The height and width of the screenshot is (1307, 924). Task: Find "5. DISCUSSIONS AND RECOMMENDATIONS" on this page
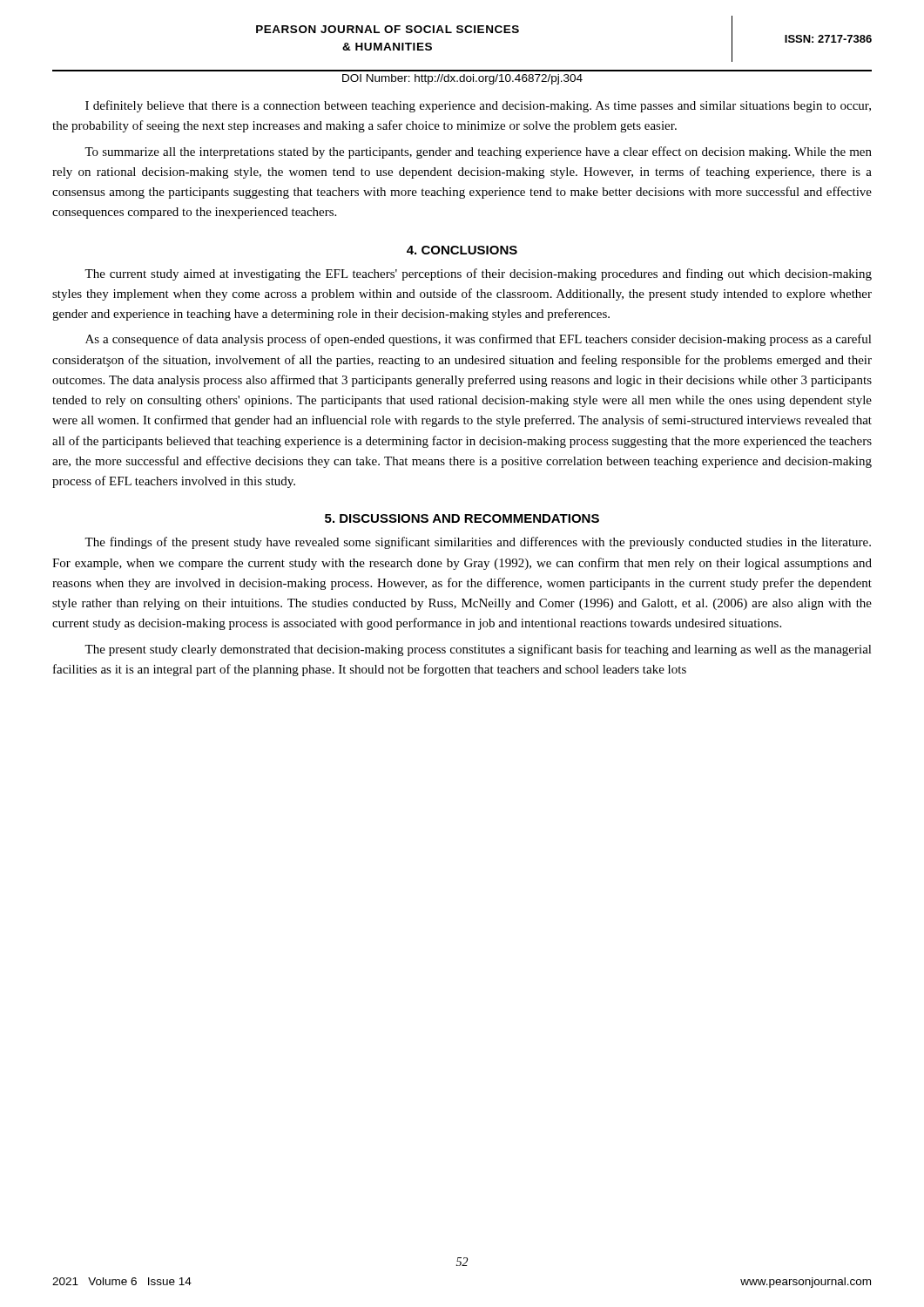pos(462,518)
